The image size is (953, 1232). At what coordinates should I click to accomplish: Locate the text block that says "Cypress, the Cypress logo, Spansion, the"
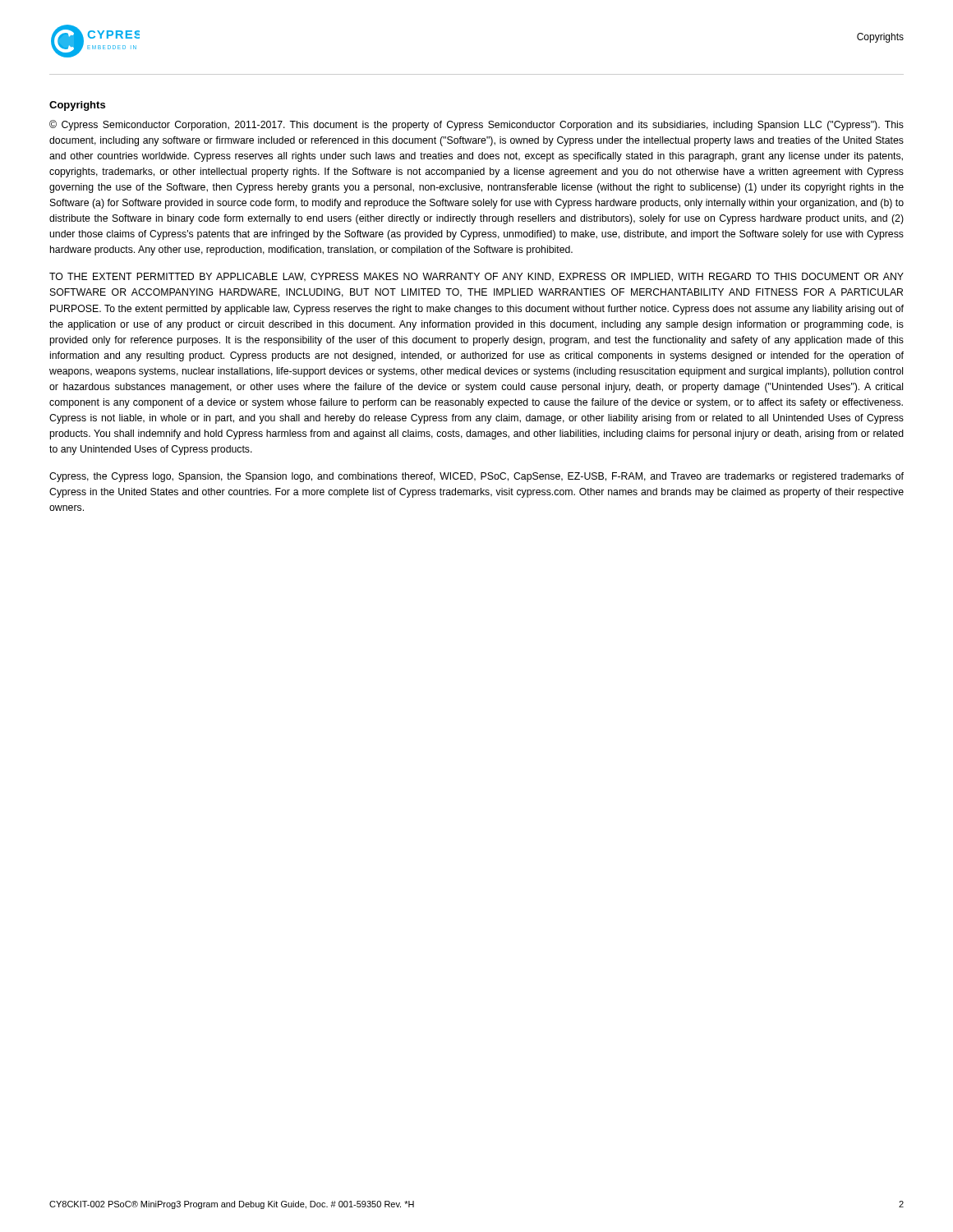(x=476, y=492)
